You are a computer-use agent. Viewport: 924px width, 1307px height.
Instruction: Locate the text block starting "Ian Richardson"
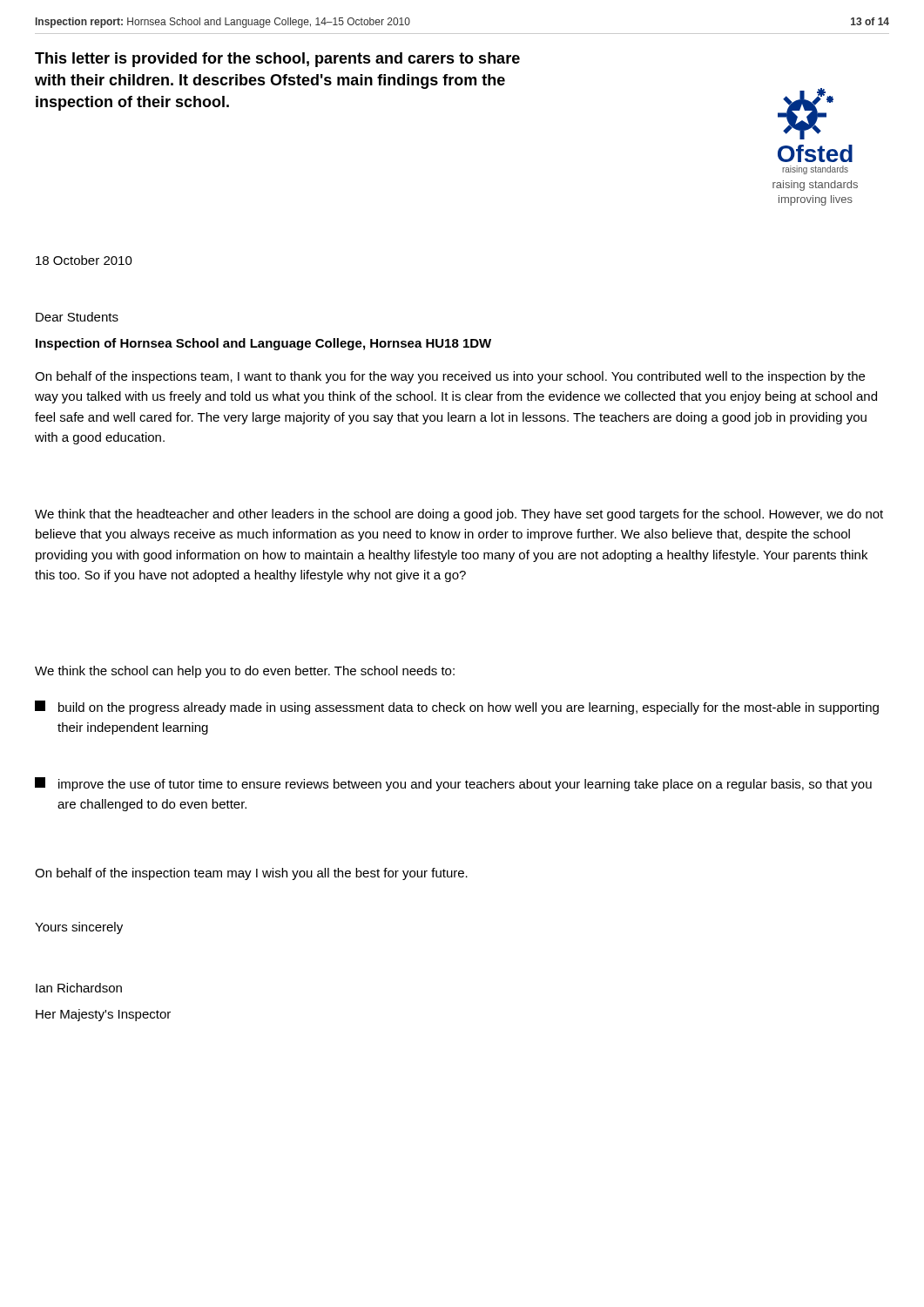coord(79,988)
